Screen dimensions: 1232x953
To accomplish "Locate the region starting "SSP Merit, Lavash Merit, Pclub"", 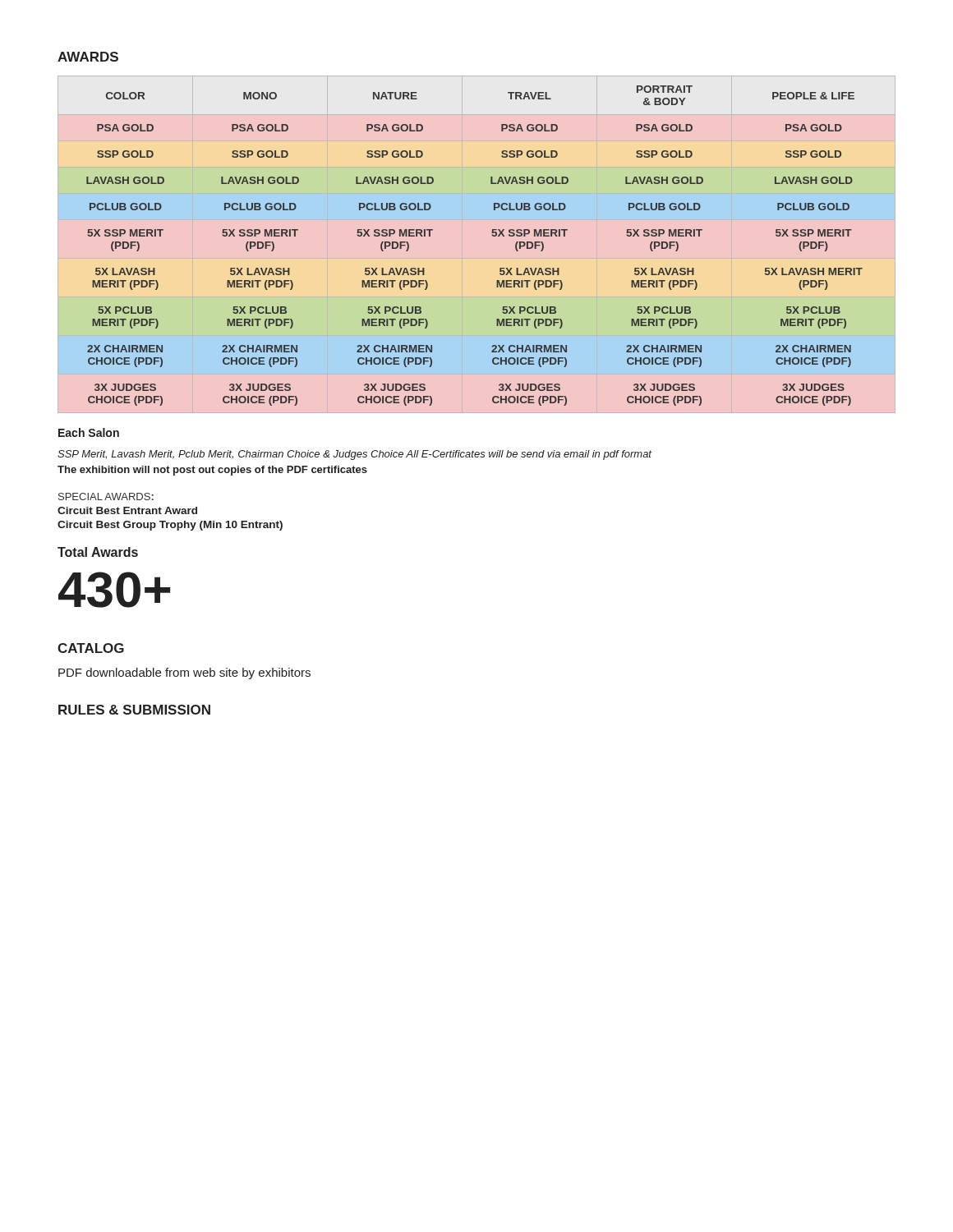I will click(x=354, y=454).
